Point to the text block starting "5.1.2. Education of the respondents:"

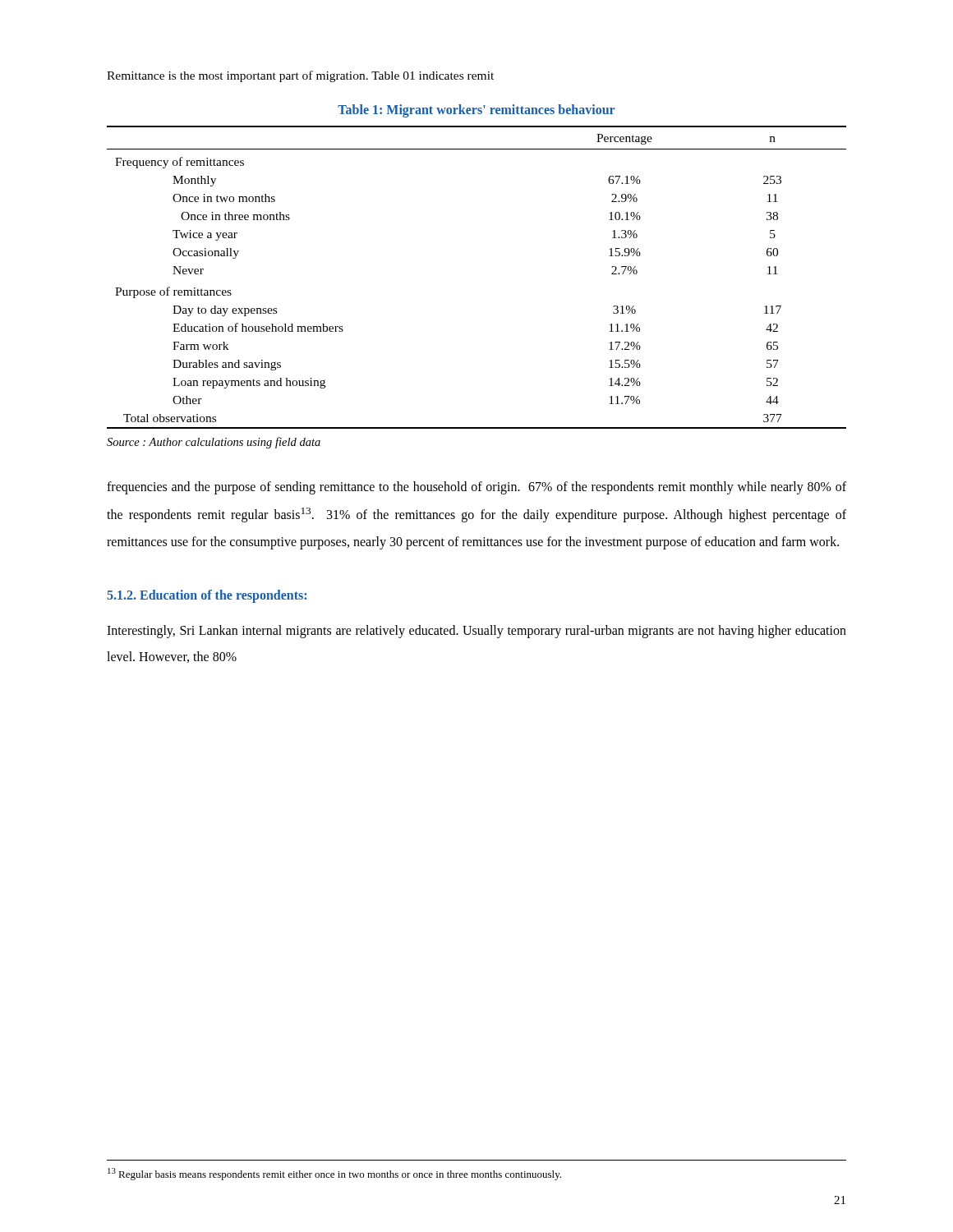[x=207, y=595]
